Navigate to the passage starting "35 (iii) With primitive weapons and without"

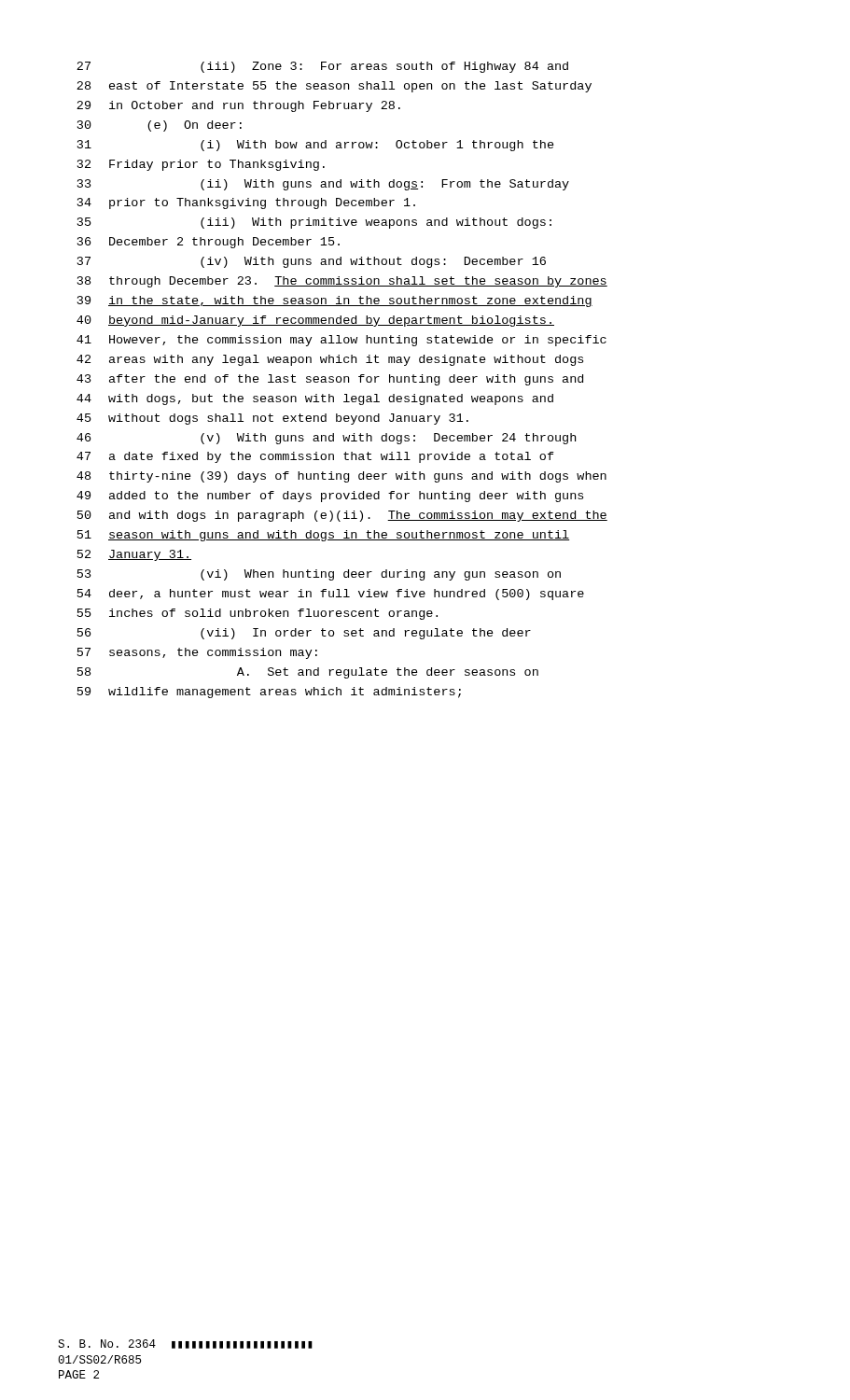click(425, 234)
